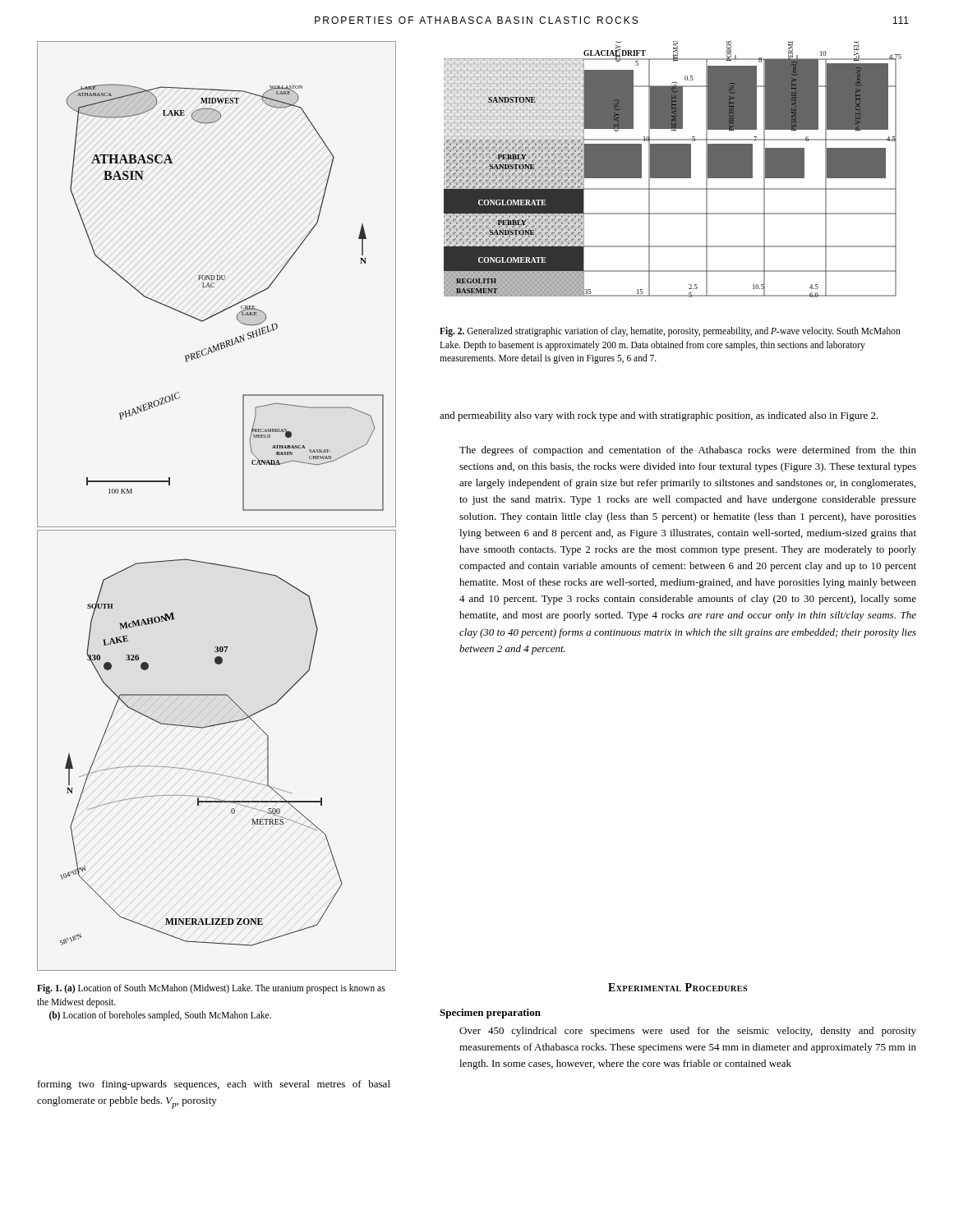Locate the text block containing "and permeability also vary with"
The width and height of the screenshot is (954, 1232).
click(659, 415)
